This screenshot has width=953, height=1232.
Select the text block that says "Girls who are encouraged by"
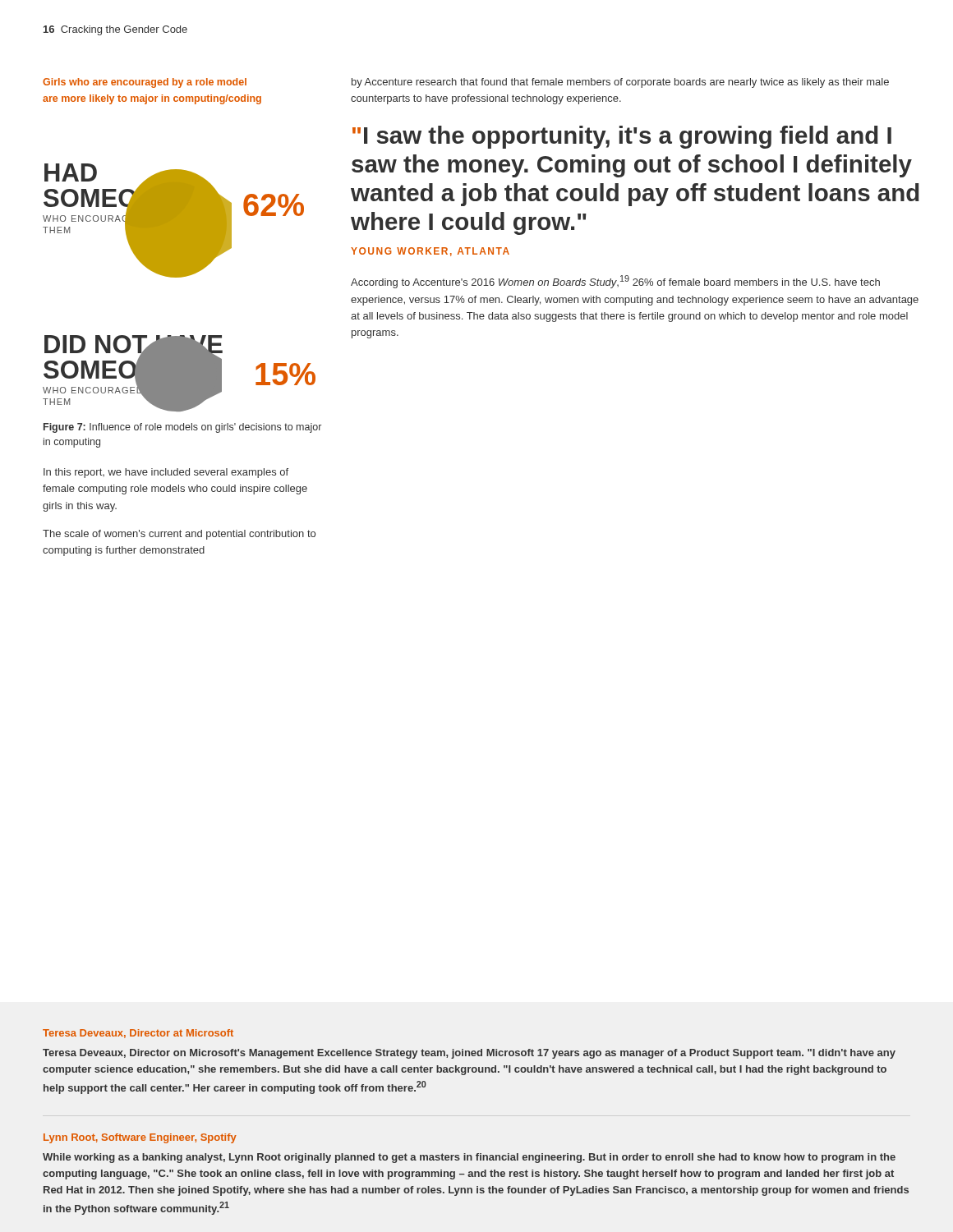[152, 90]
